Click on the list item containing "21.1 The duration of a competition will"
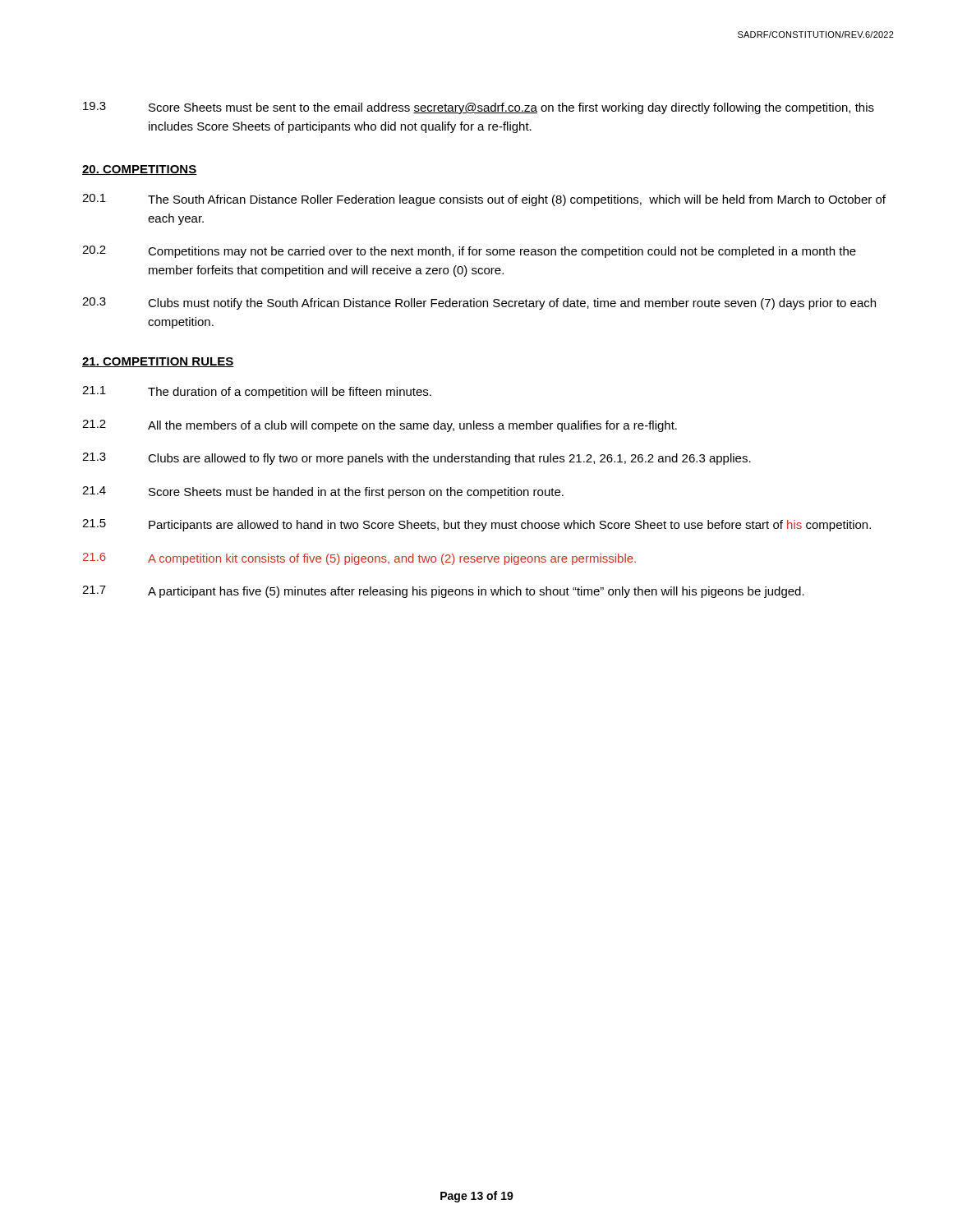 click(x=257, y=392)
